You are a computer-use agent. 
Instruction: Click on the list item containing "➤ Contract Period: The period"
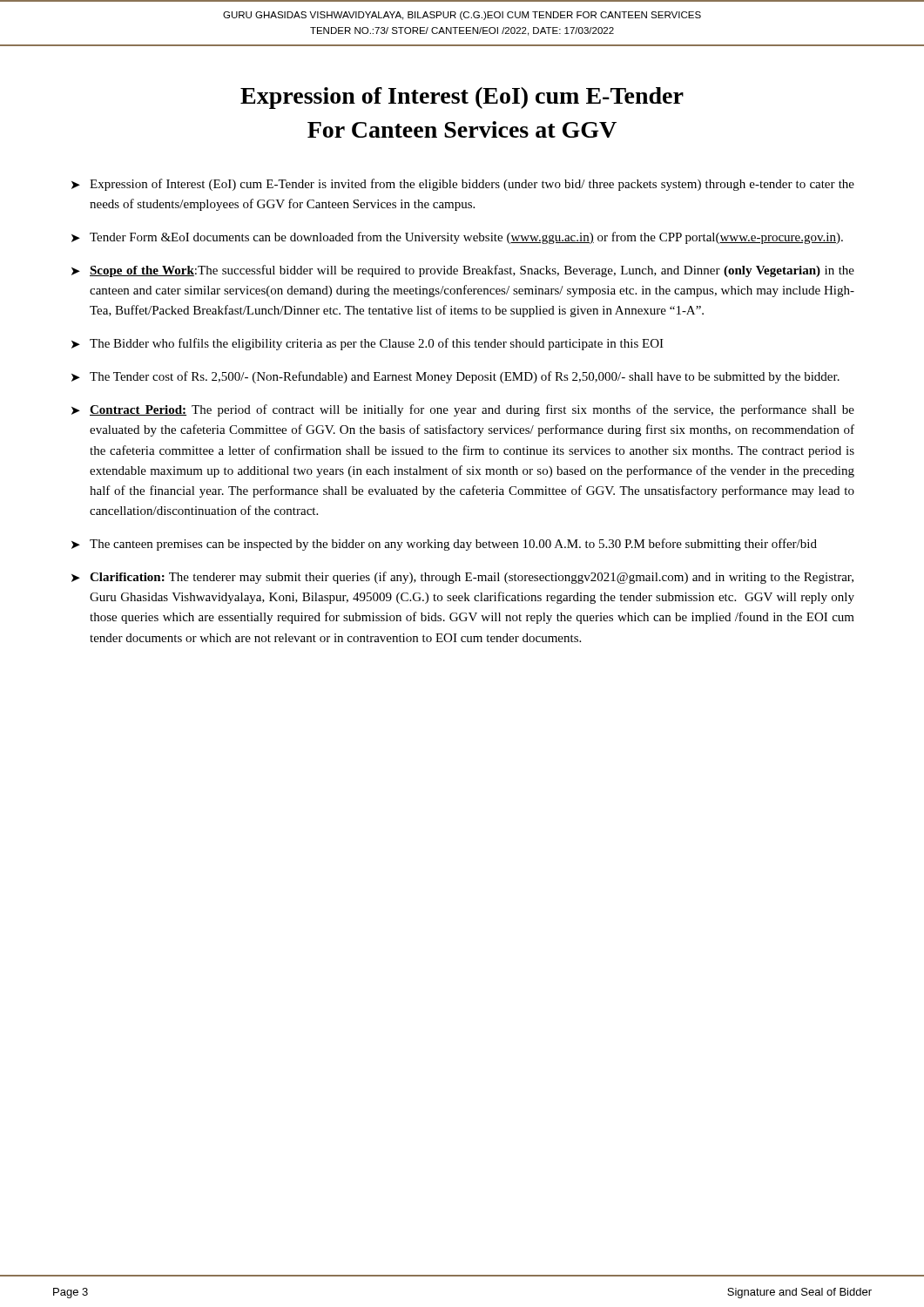coord(462,461)
